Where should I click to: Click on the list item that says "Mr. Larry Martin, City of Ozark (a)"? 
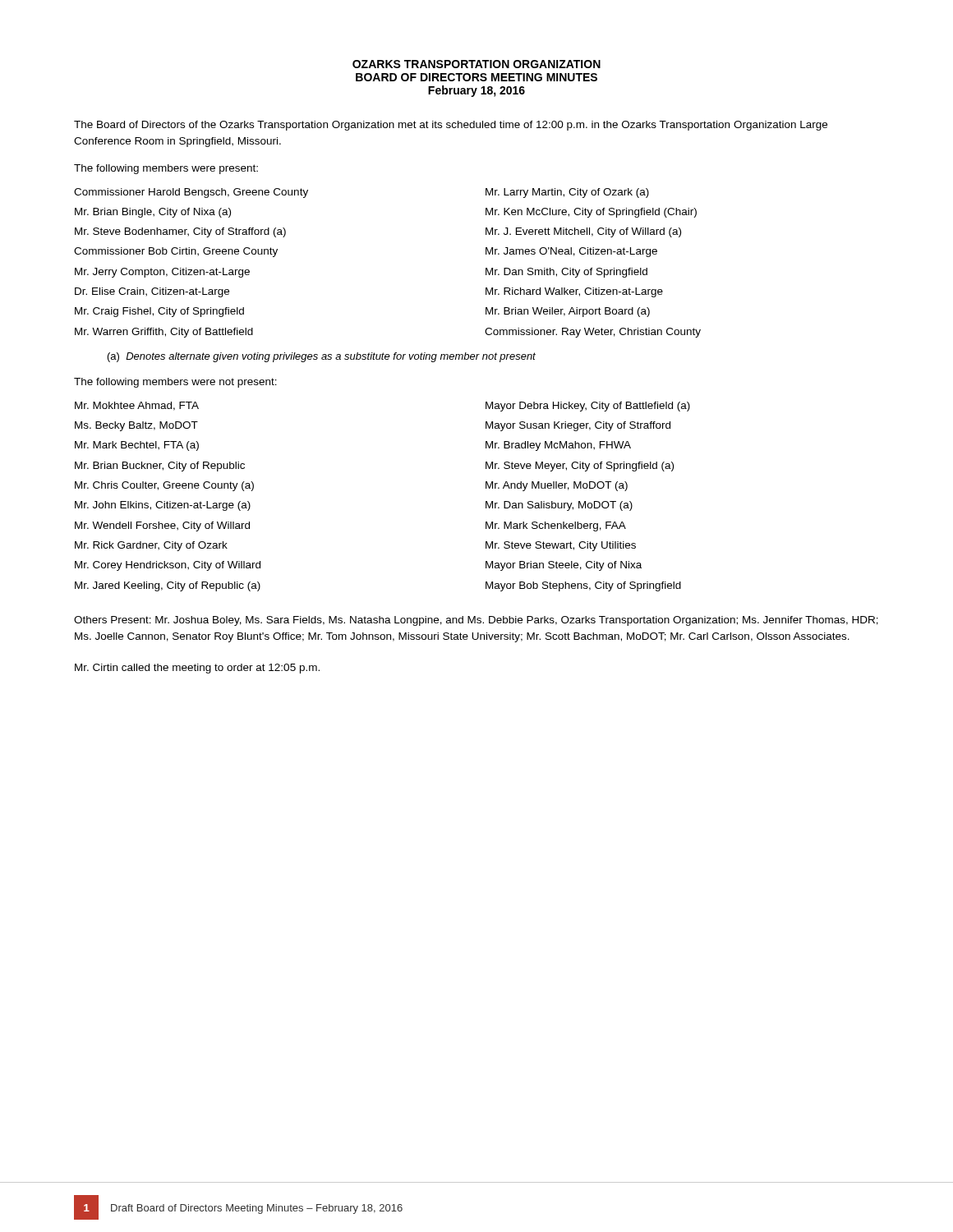[593, 261]
